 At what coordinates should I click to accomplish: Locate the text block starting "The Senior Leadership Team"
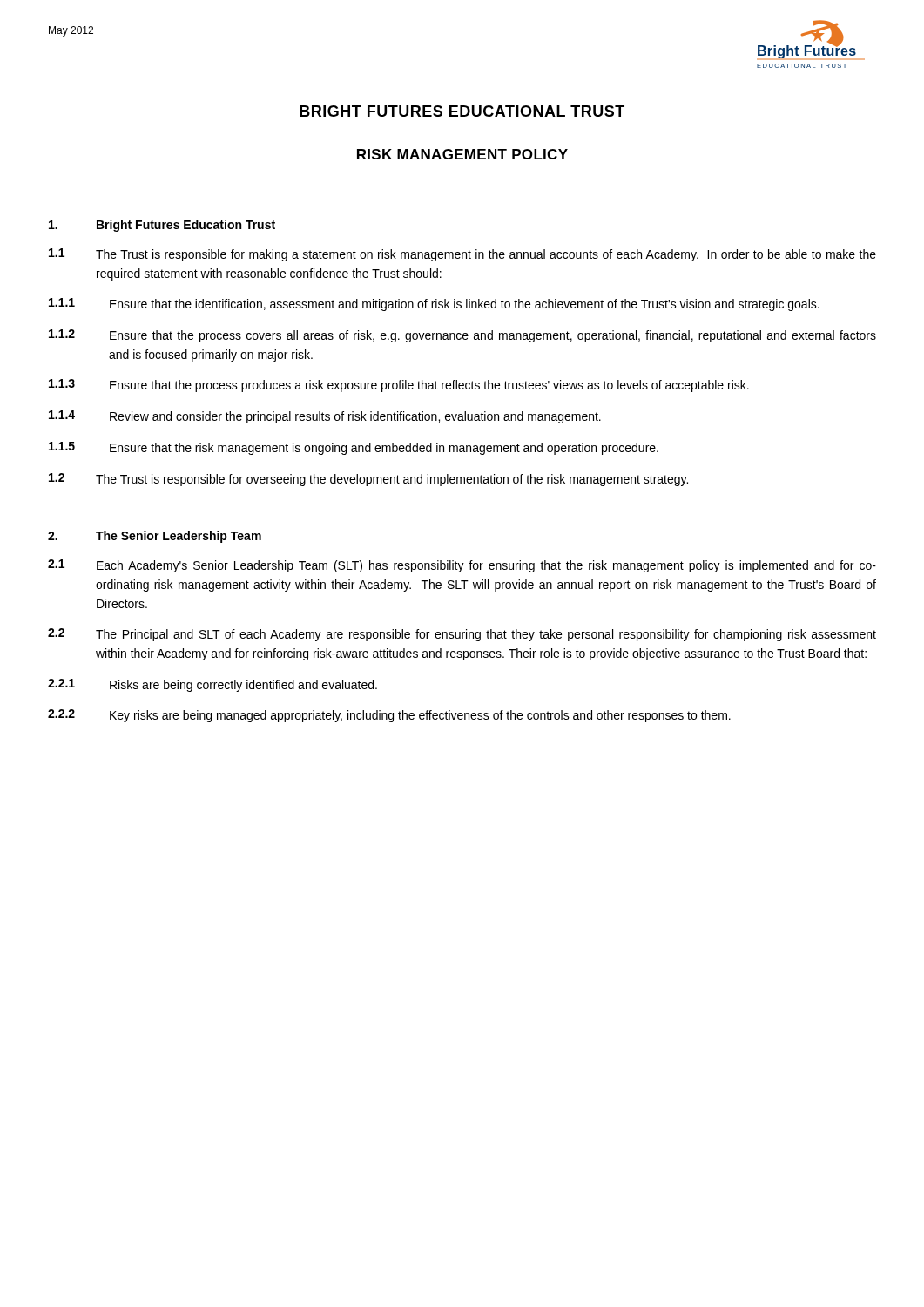[x=179, y=536]
